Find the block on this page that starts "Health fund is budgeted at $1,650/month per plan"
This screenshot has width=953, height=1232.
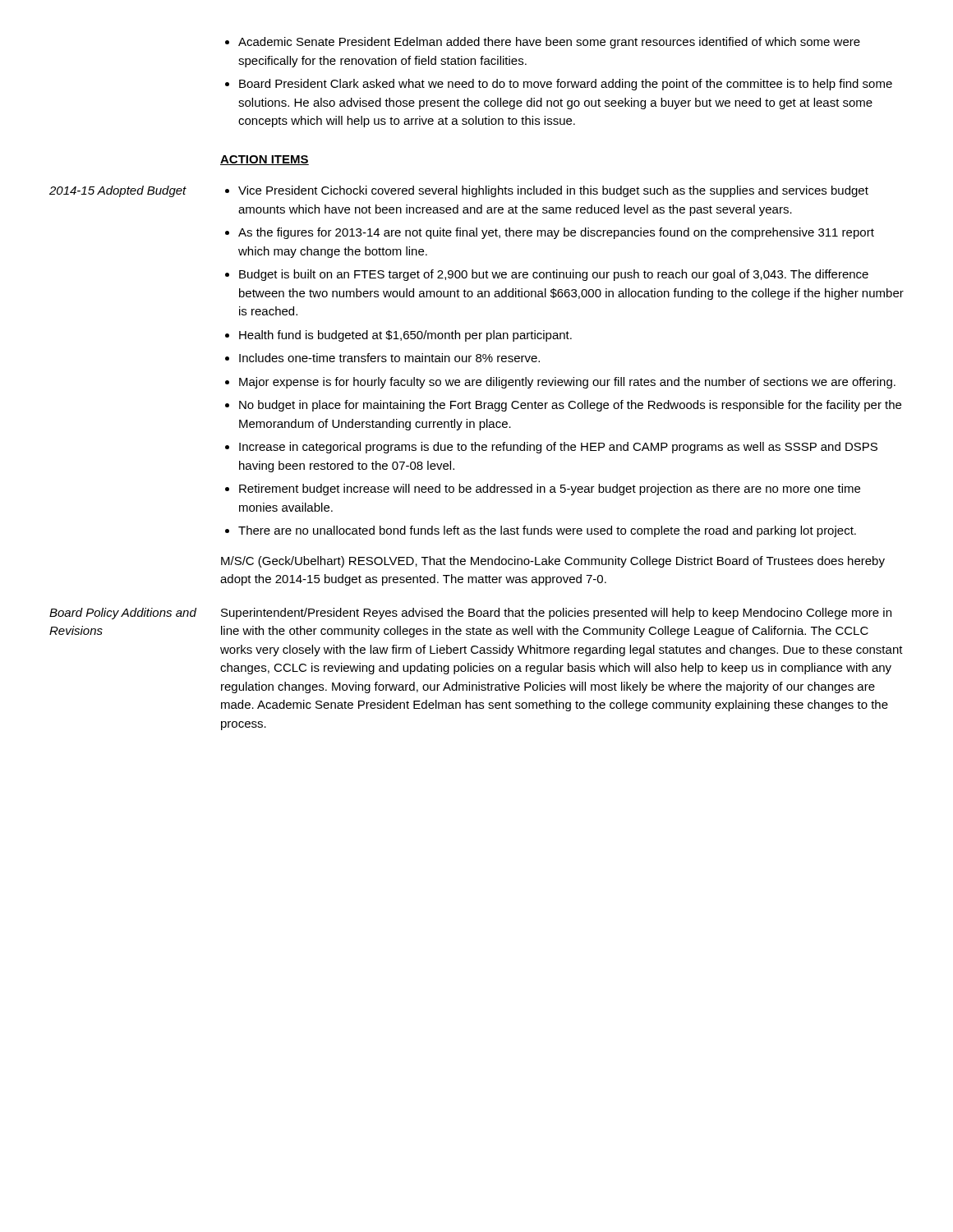tap(571, 335)
